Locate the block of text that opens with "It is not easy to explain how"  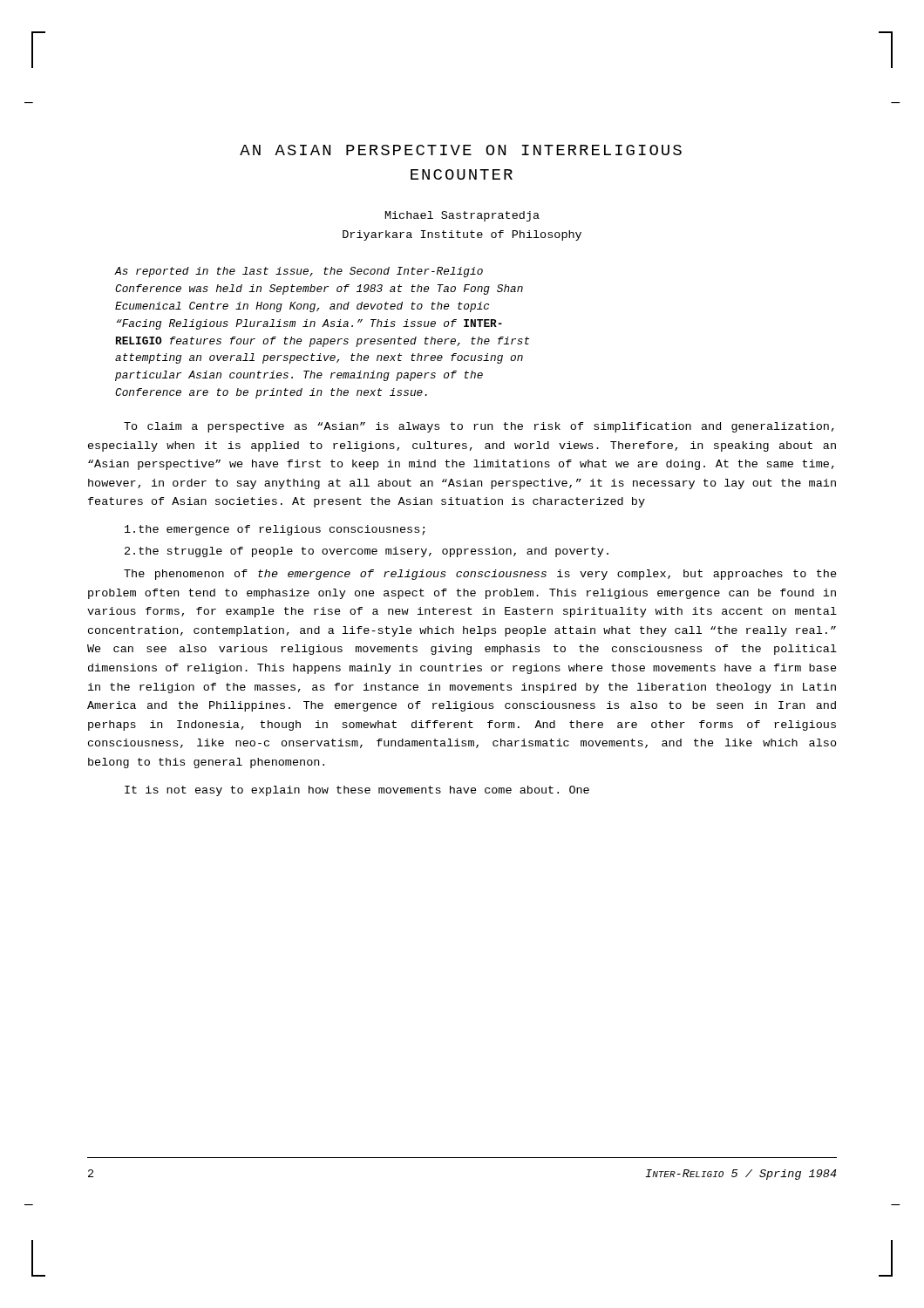(357, 790)
